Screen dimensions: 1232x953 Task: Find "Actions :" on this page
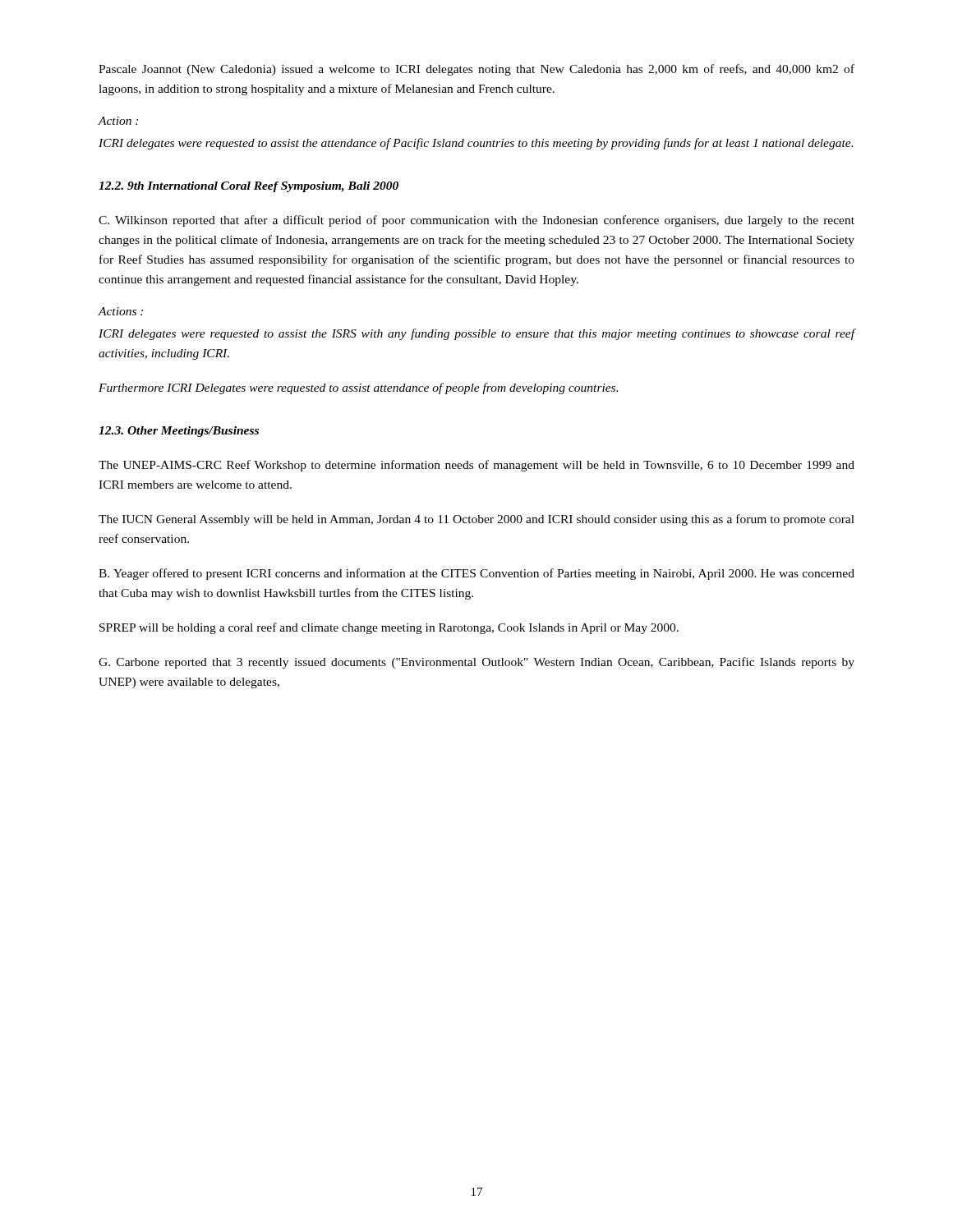(121, 311)
